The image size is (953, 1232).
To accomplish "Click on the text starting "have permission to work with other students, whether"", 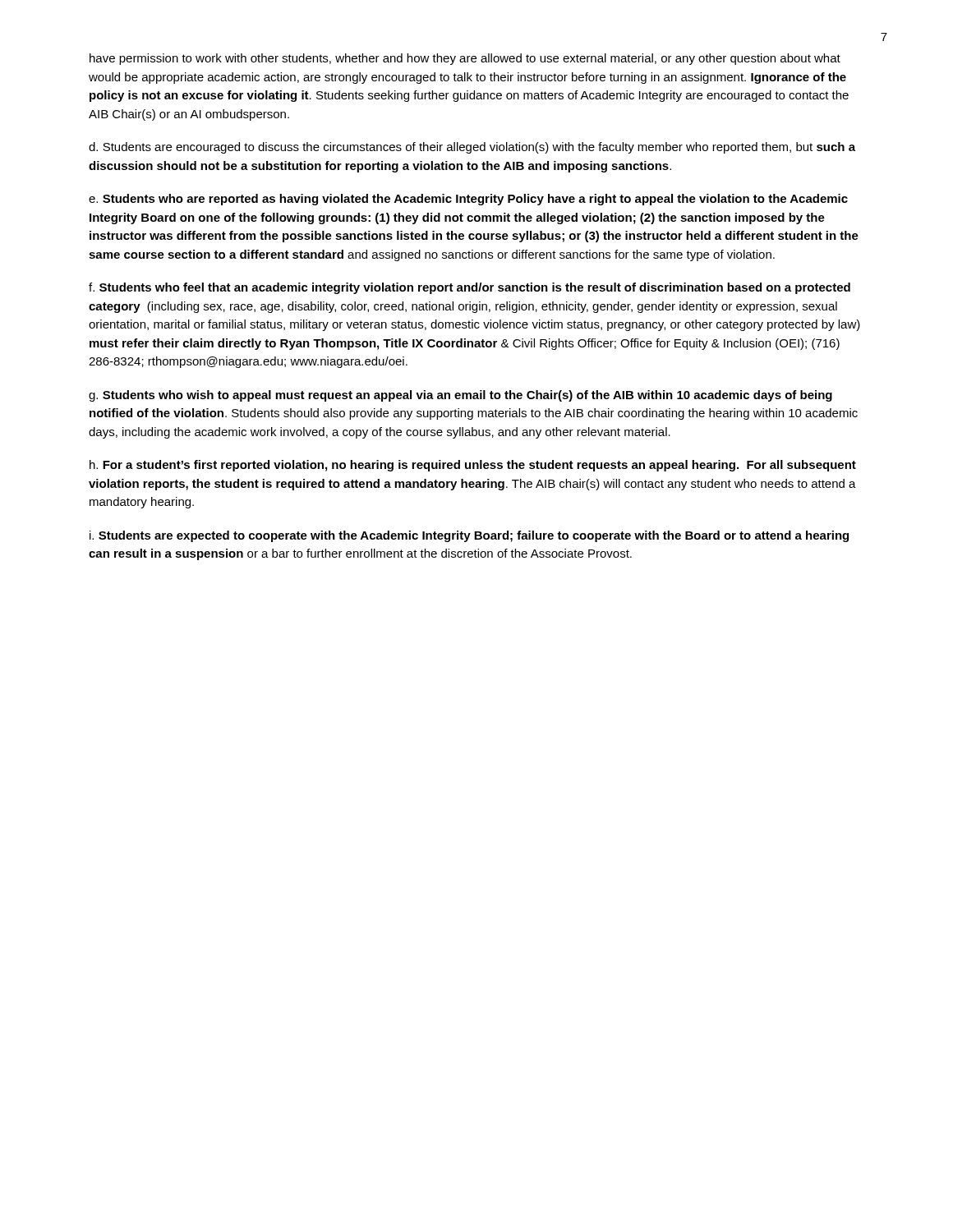I will (x=469, y=86).
